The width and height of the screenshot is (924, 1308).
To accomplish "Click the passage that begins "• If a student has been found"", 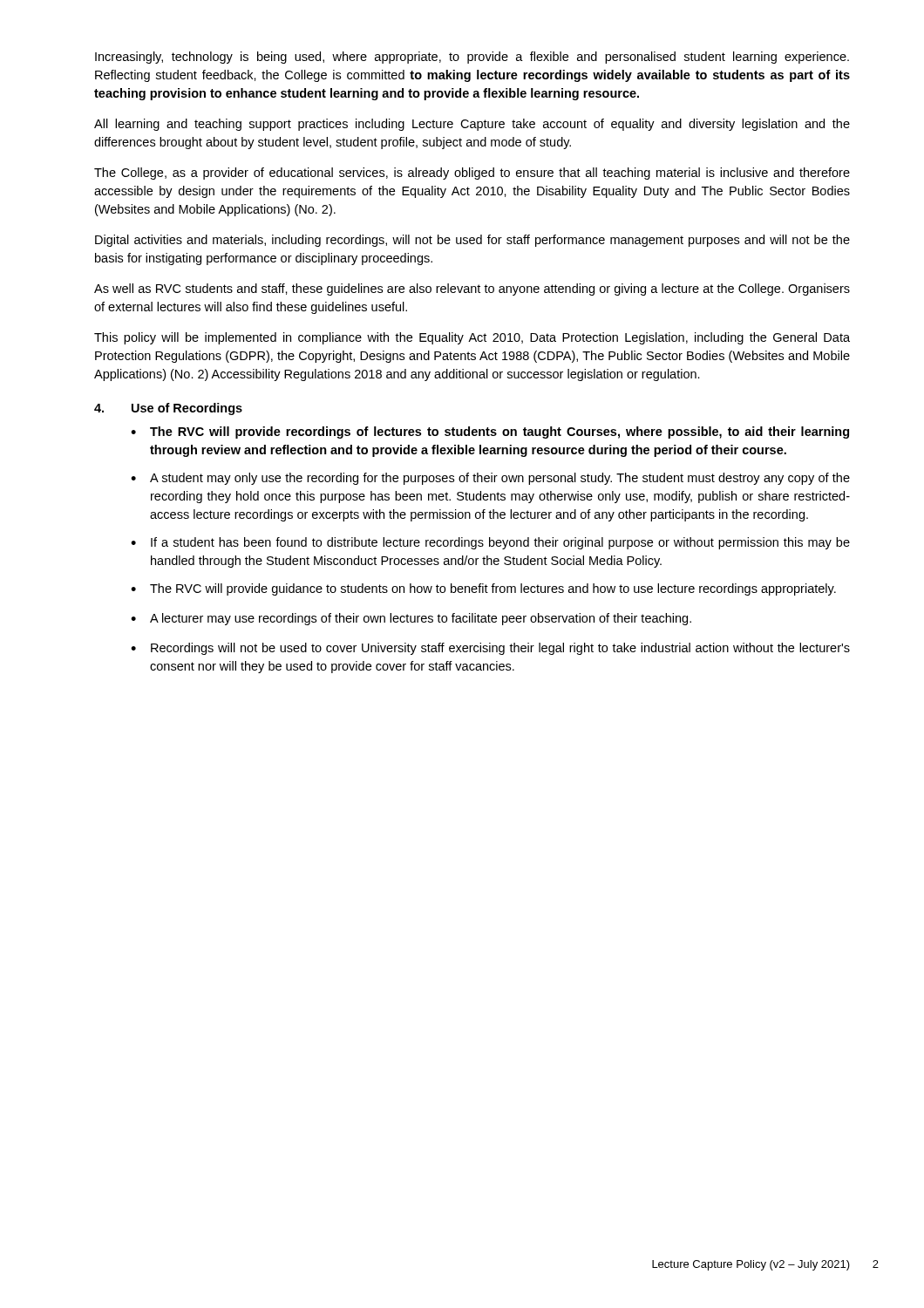I will pyautogui.click(x=490, y=552).
